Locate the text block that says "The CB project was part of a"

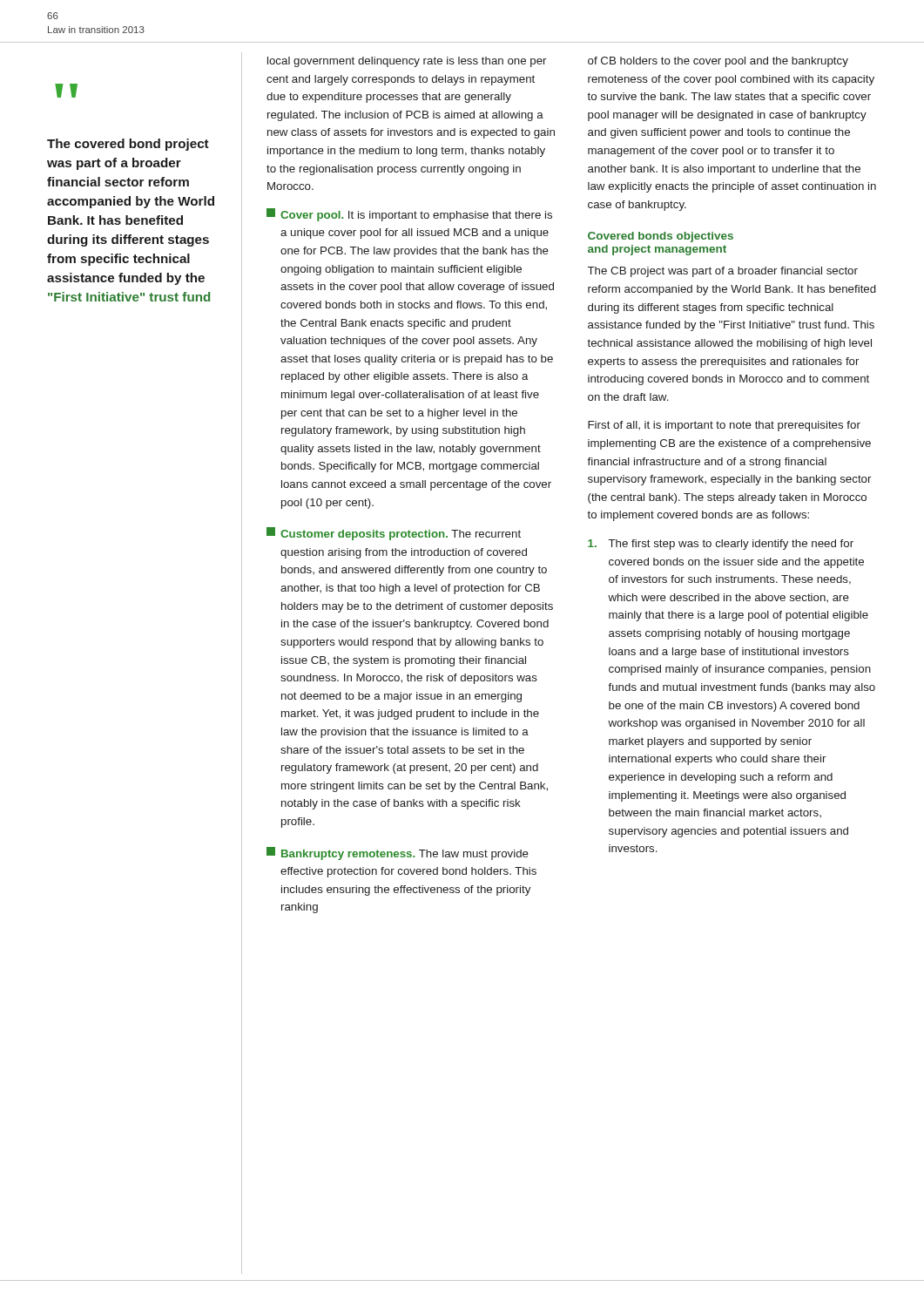click(732, 334)
